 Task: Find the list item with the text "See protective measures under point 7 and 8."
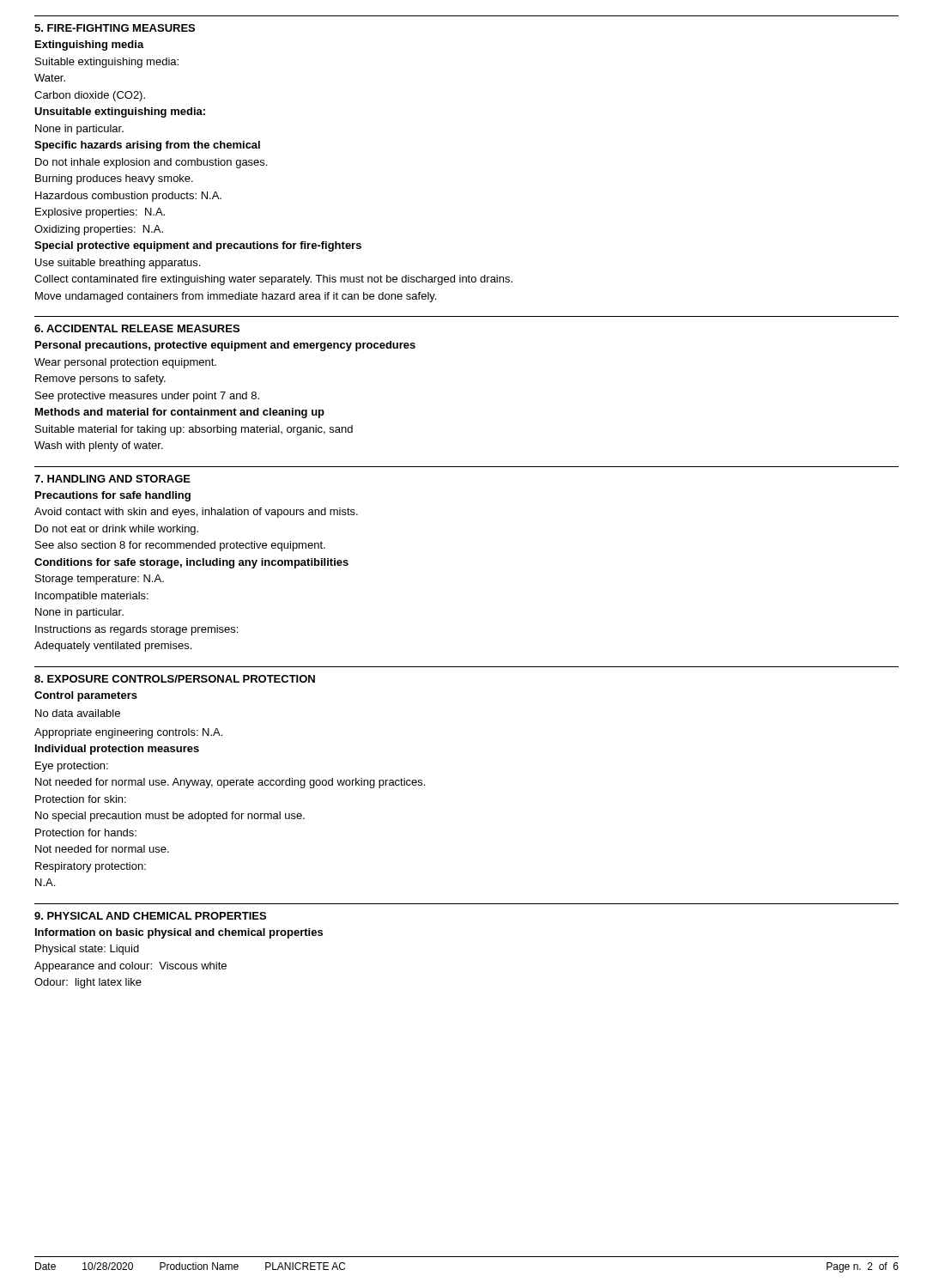(147, 395)
